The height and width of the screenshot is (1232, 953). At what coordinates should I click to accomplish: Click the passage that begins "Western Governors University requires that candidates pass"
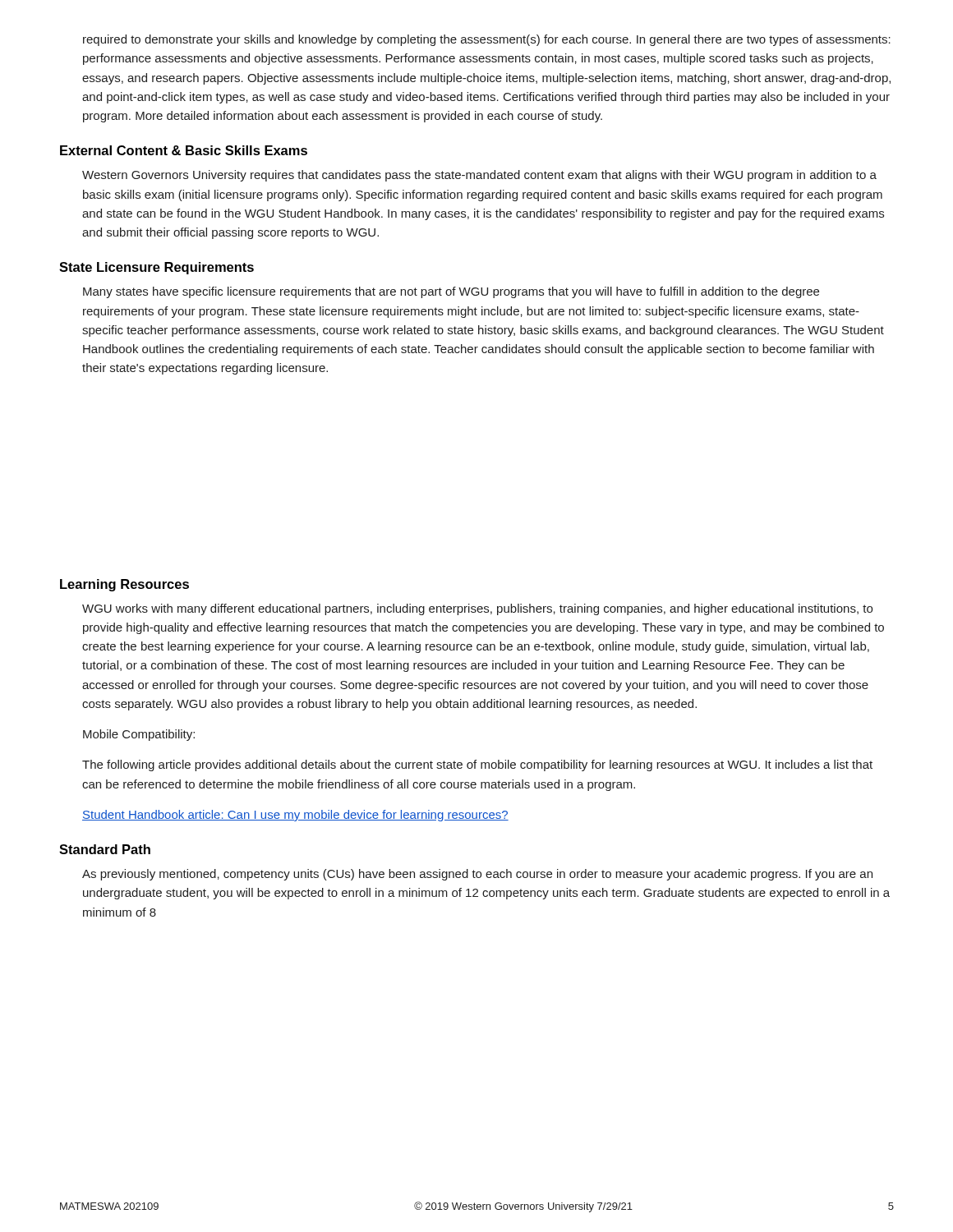point(483,203)
